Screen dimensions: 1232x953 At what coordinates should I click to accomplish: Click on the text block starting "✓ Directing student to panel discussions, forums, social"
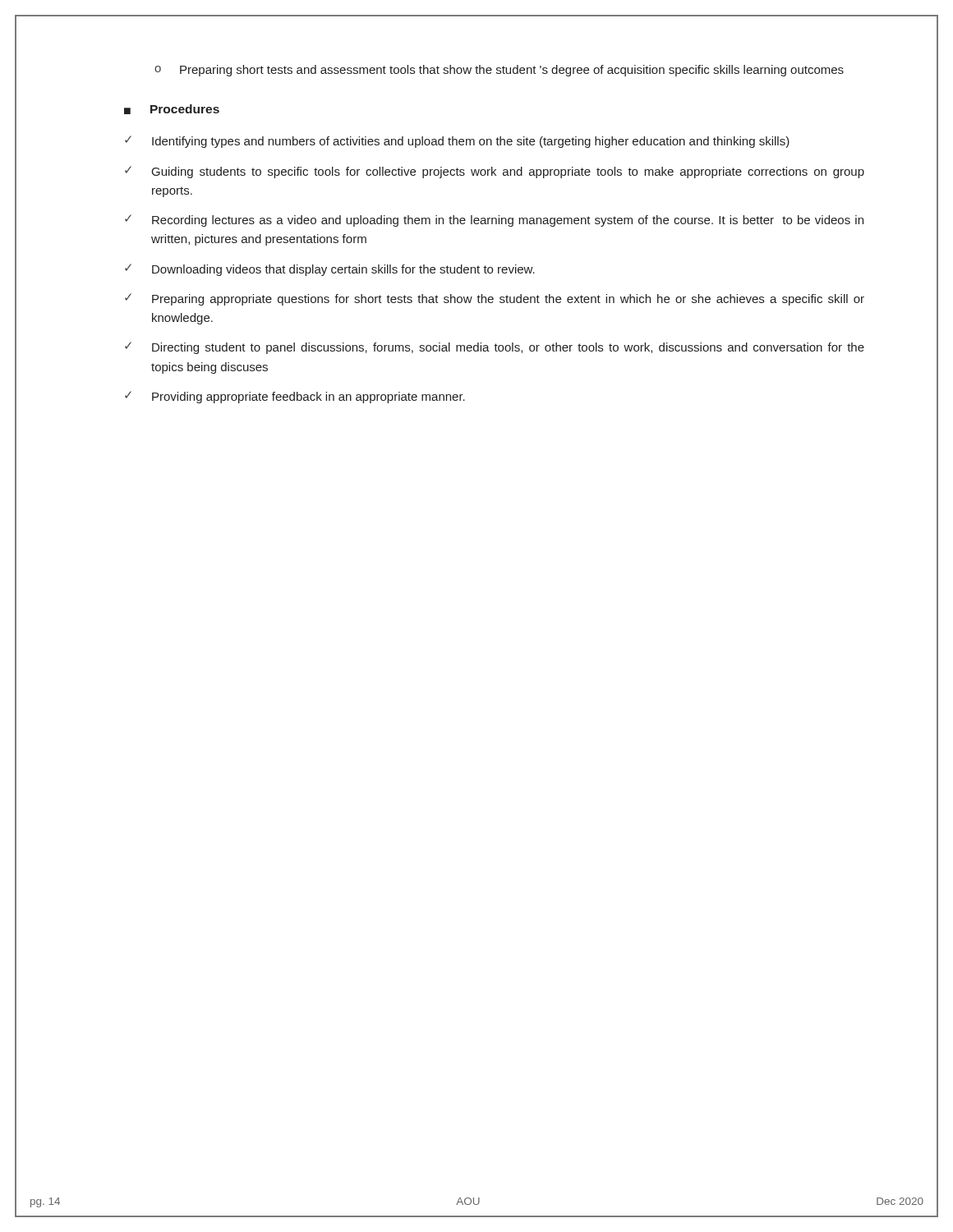494,357
